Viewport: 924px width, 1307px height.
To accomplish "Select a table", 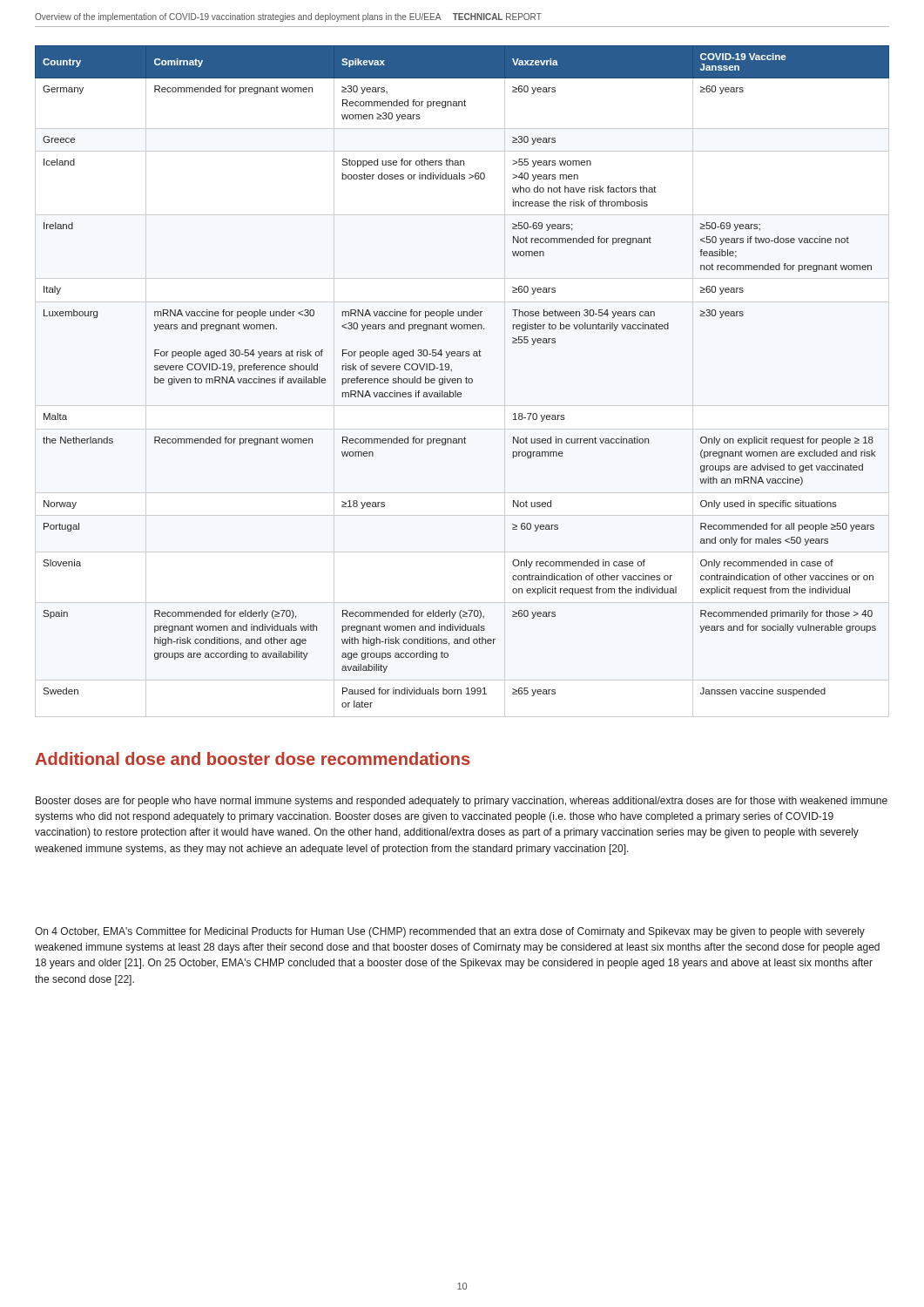I will [462, 377].
